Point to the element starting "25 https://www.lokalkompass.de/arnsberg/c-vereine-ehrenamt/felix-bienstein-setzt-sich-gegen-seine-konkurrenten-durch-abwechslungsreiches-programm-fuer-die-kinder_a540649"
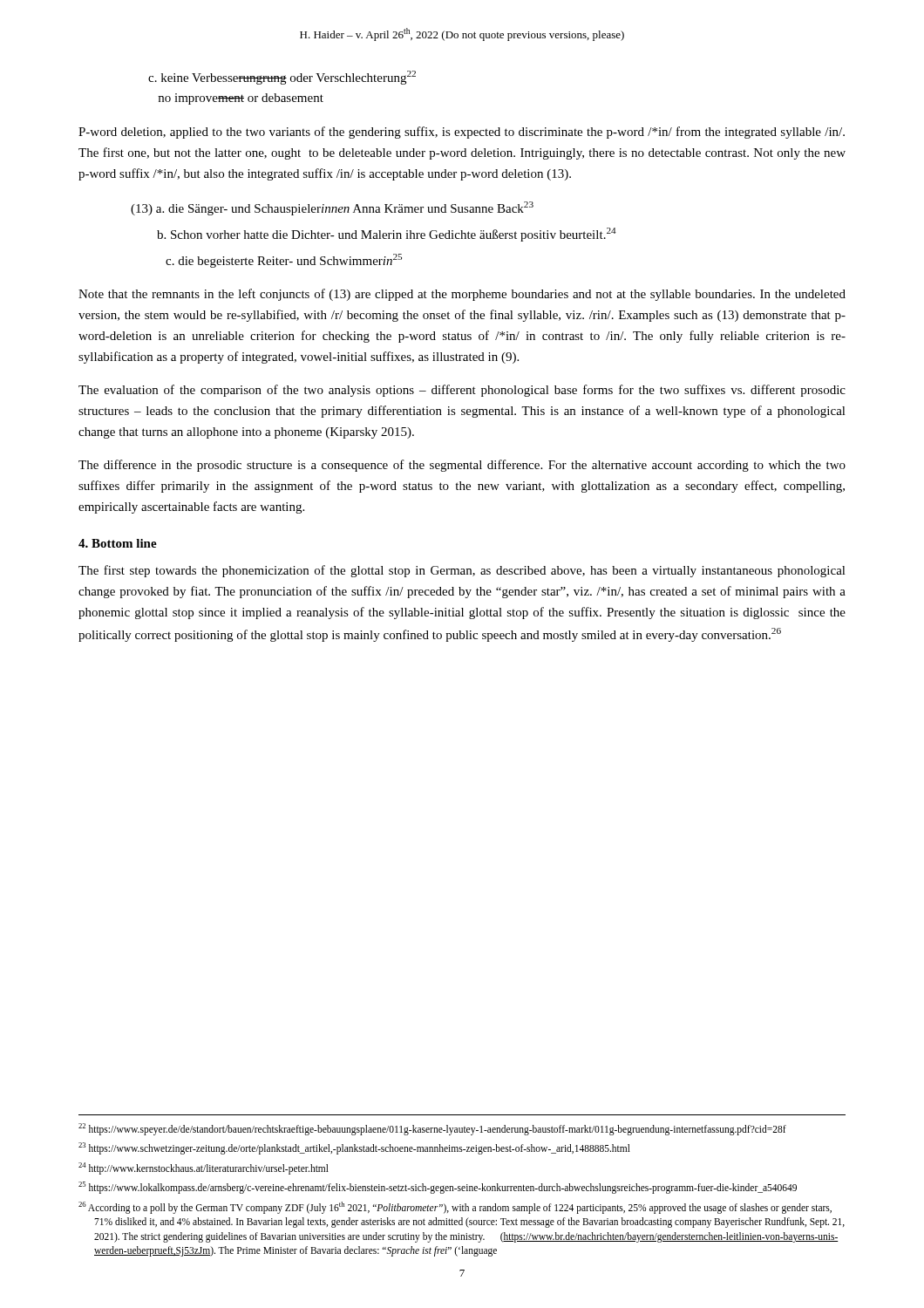924x1308 pixels. [438, 1186]
